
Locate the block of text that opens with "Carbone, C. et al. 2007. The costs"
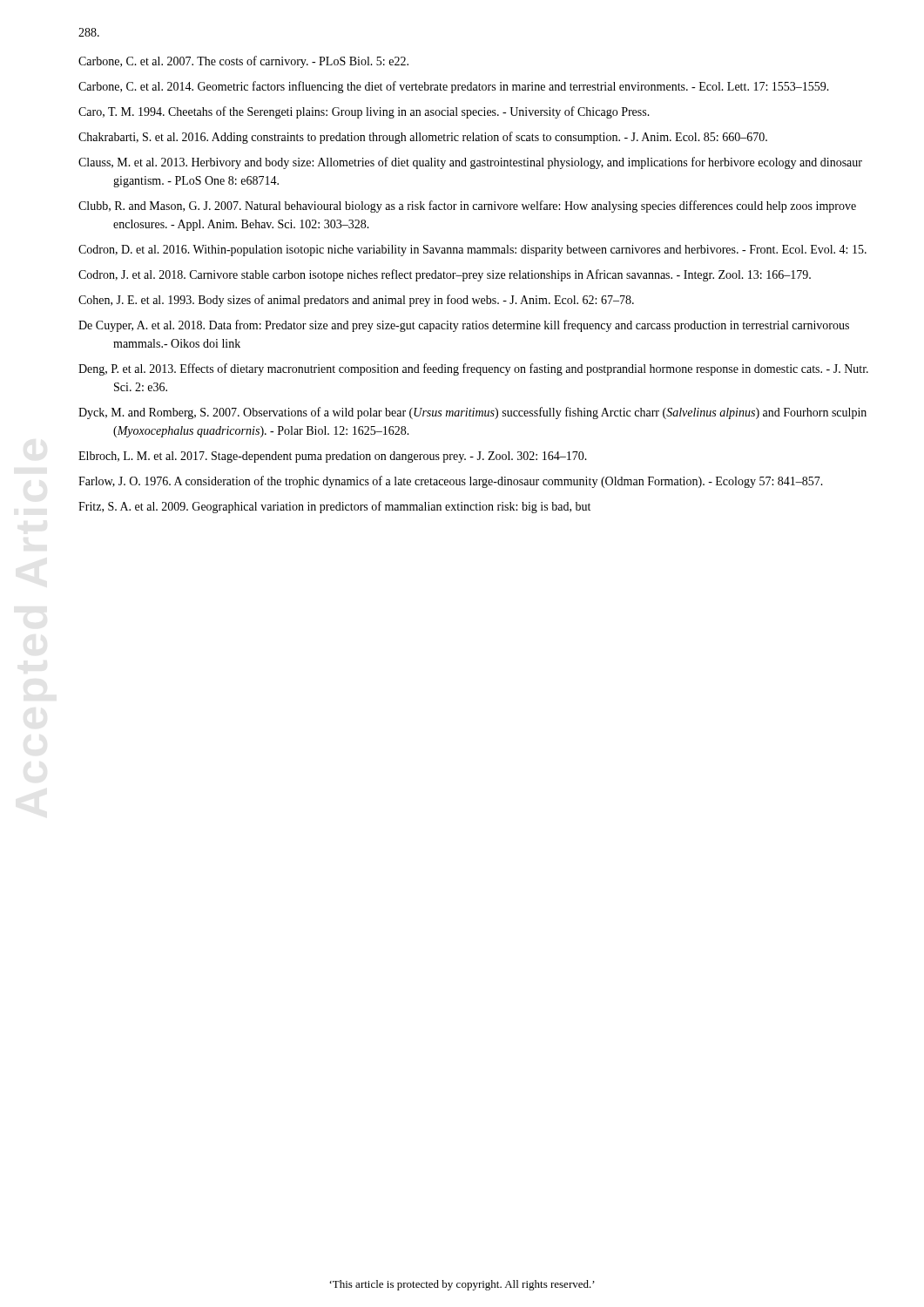244,61
